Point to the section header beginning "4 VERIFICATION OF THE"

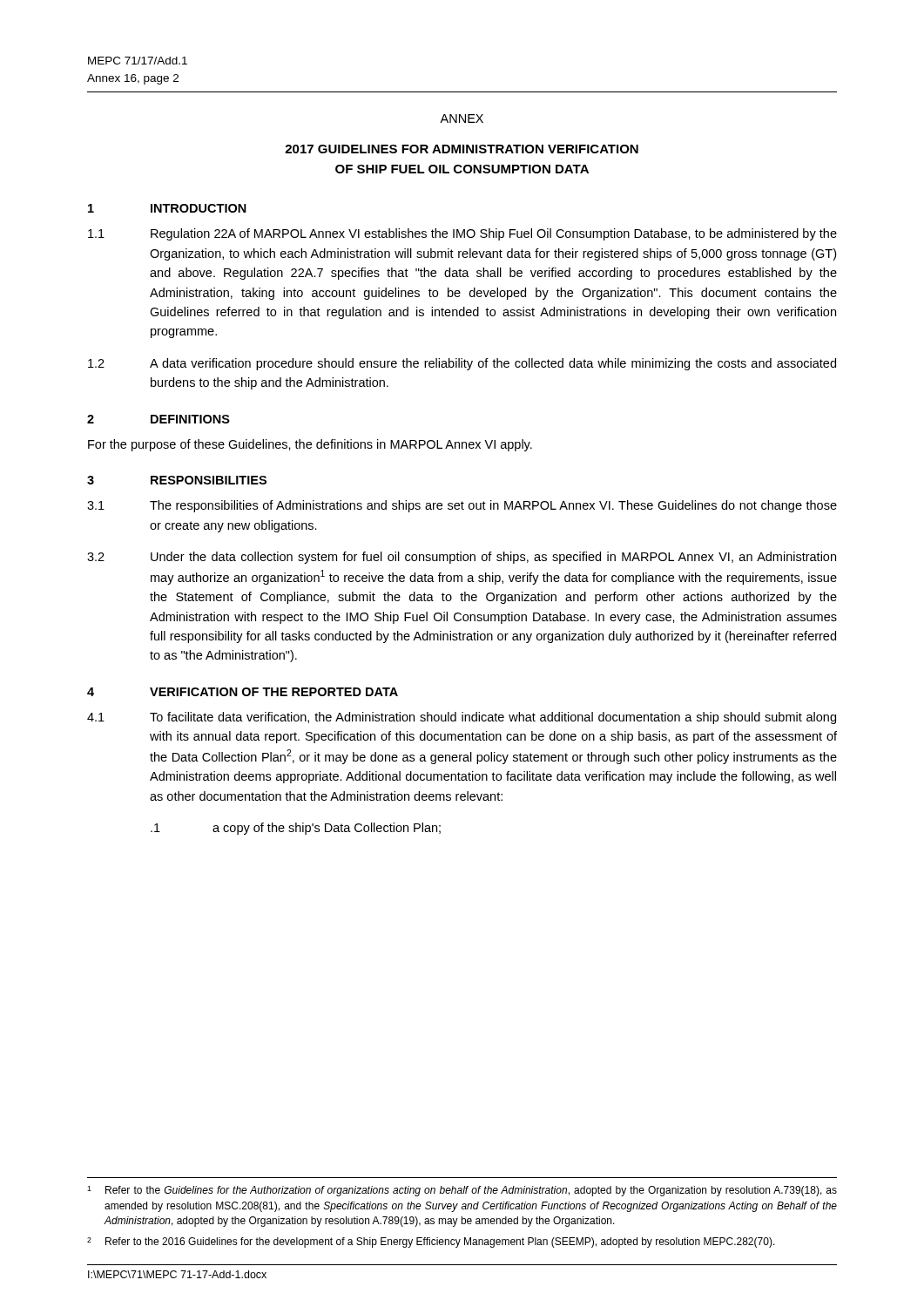click(243, 692)
